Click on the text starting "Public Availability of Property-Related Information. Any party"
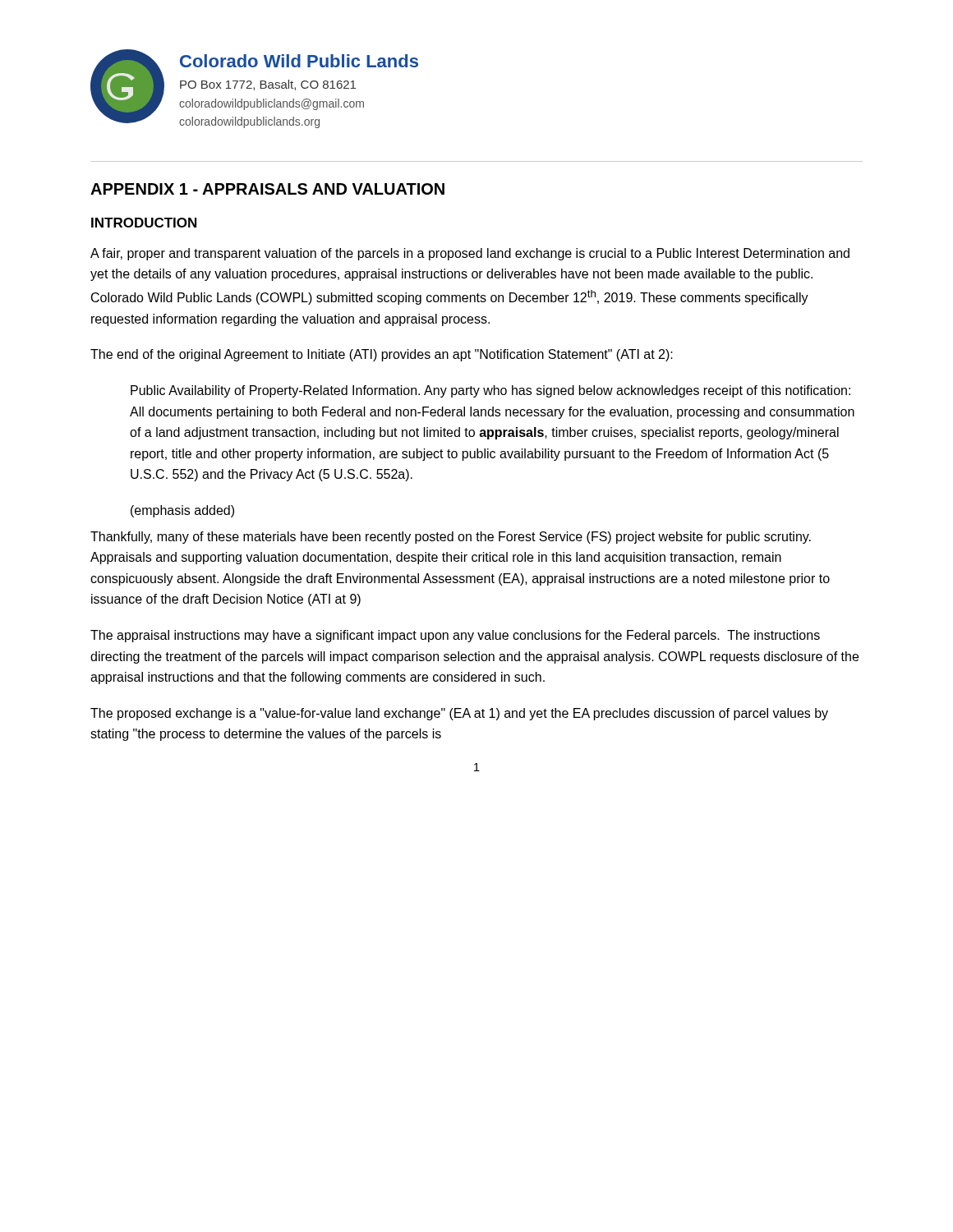 [492, 433]
